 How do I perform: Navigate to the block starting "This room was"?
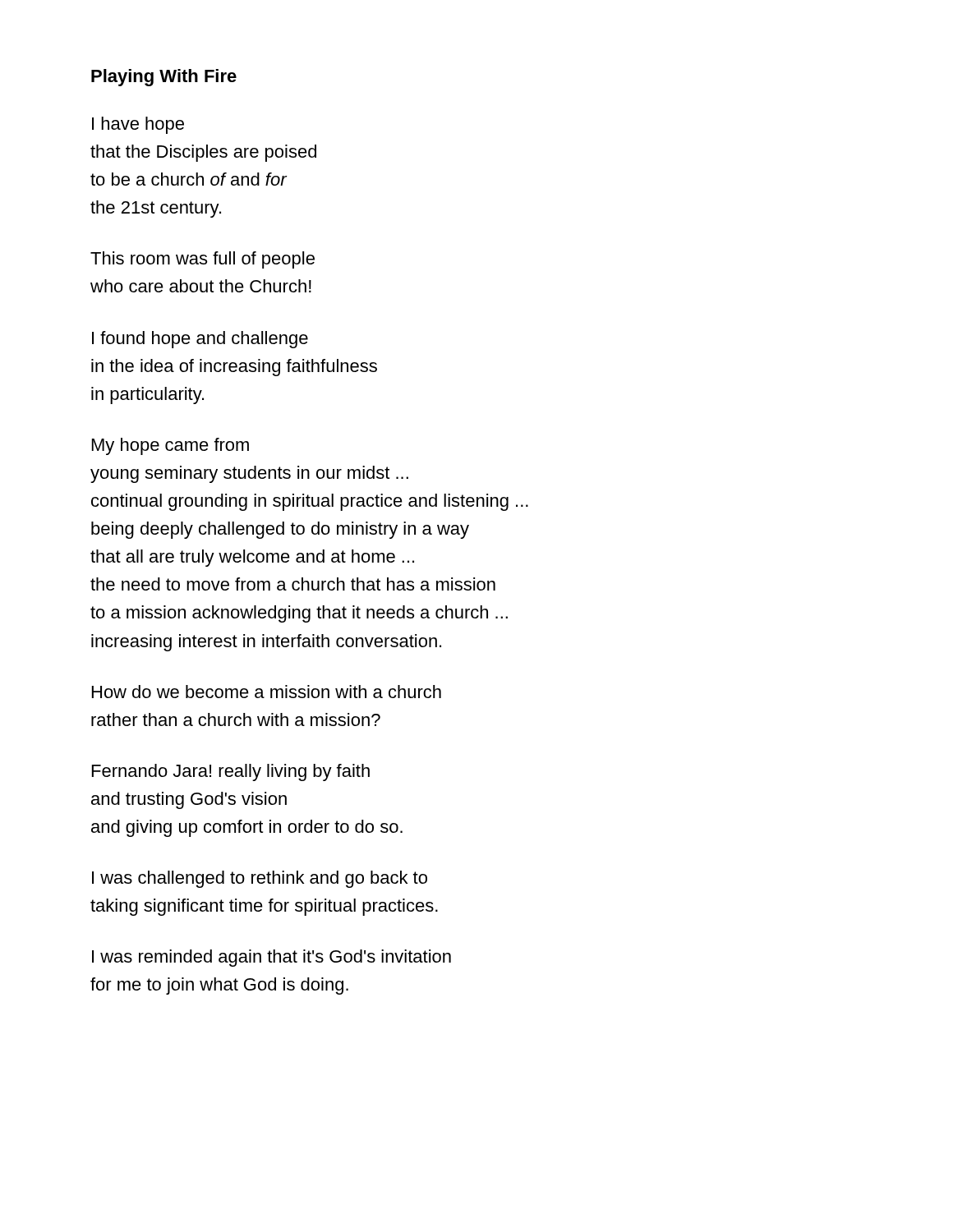[x=203, y=273]
